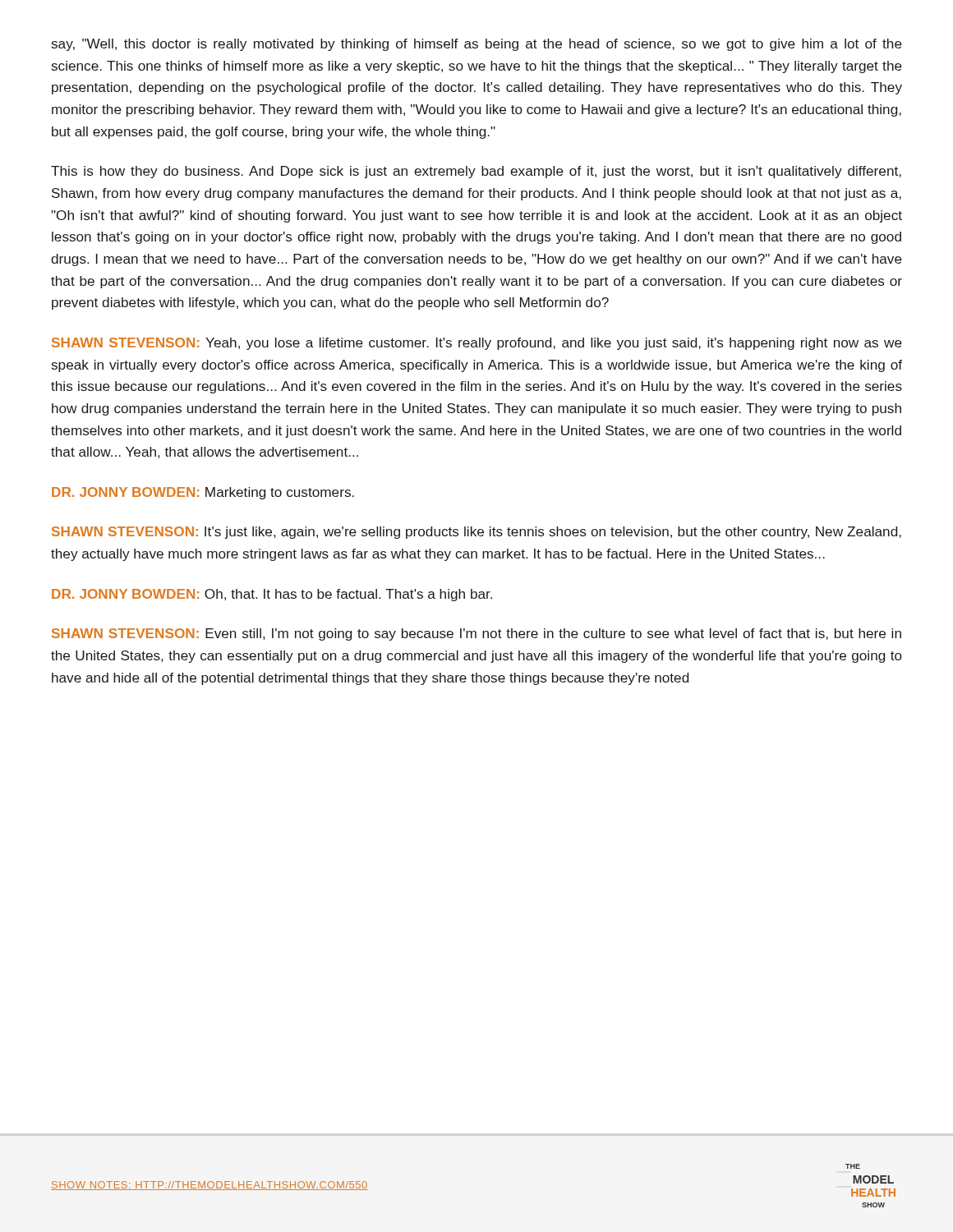Image resolution: width=953 pixels, height=1232 pixels.
Task: Point to the block beginning "say, "Well, this doctor is really motivated"
Action: coord(476,87)
